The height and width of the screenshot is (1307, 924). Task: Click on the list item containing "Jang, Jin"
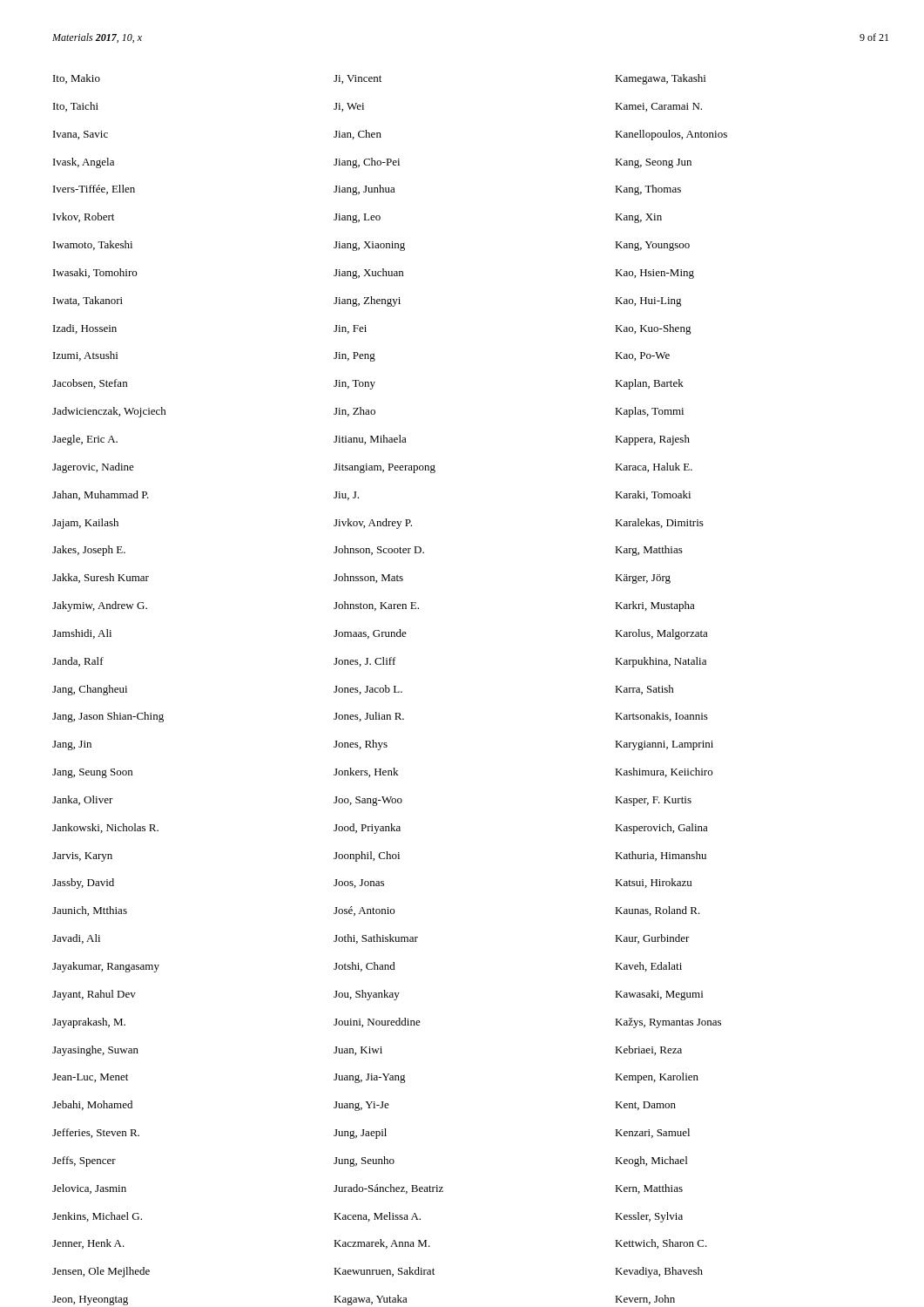click(72, 745)
